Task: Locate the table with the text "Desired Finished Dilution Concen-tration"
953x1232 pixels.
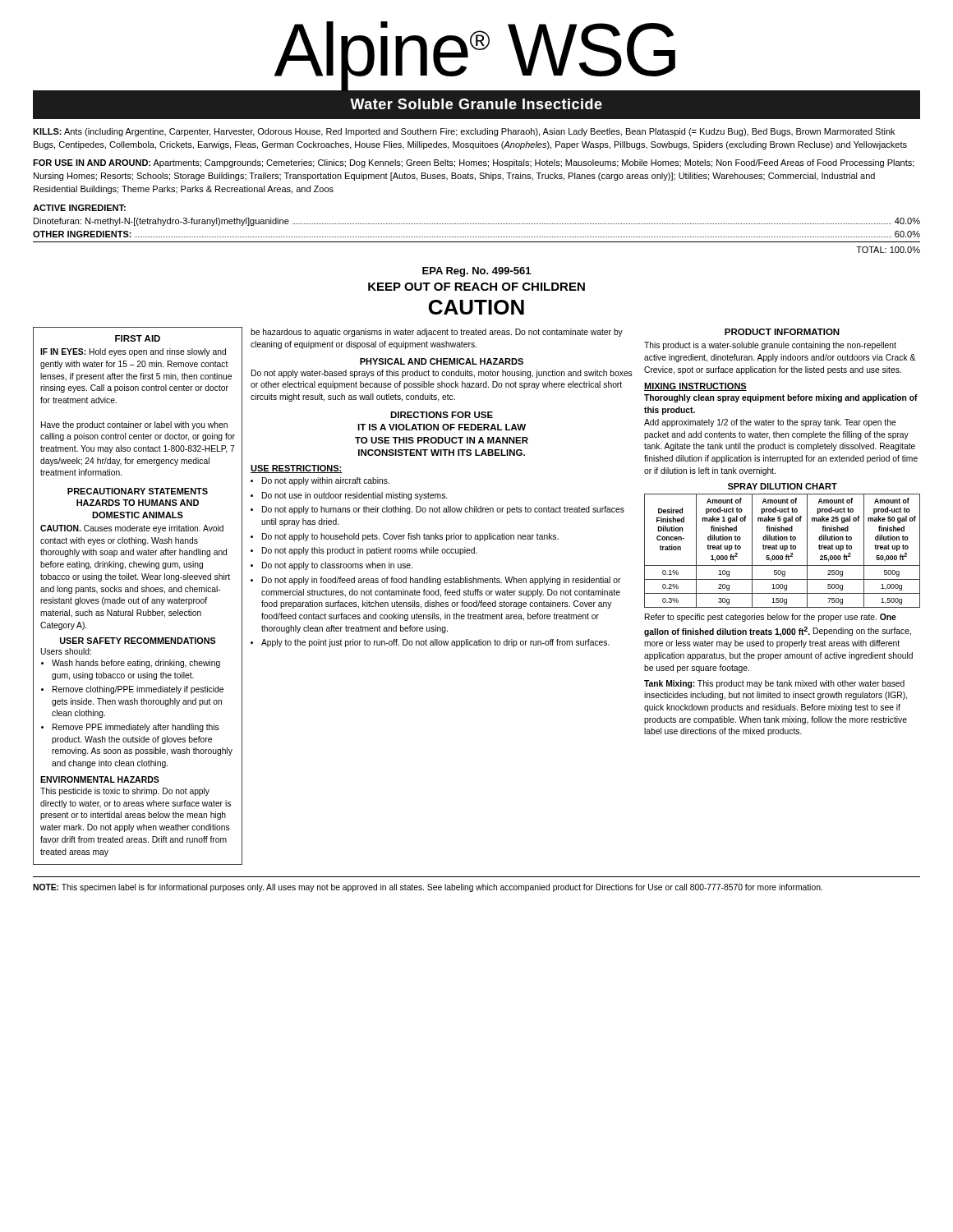Action: click(x=782, y=551)
